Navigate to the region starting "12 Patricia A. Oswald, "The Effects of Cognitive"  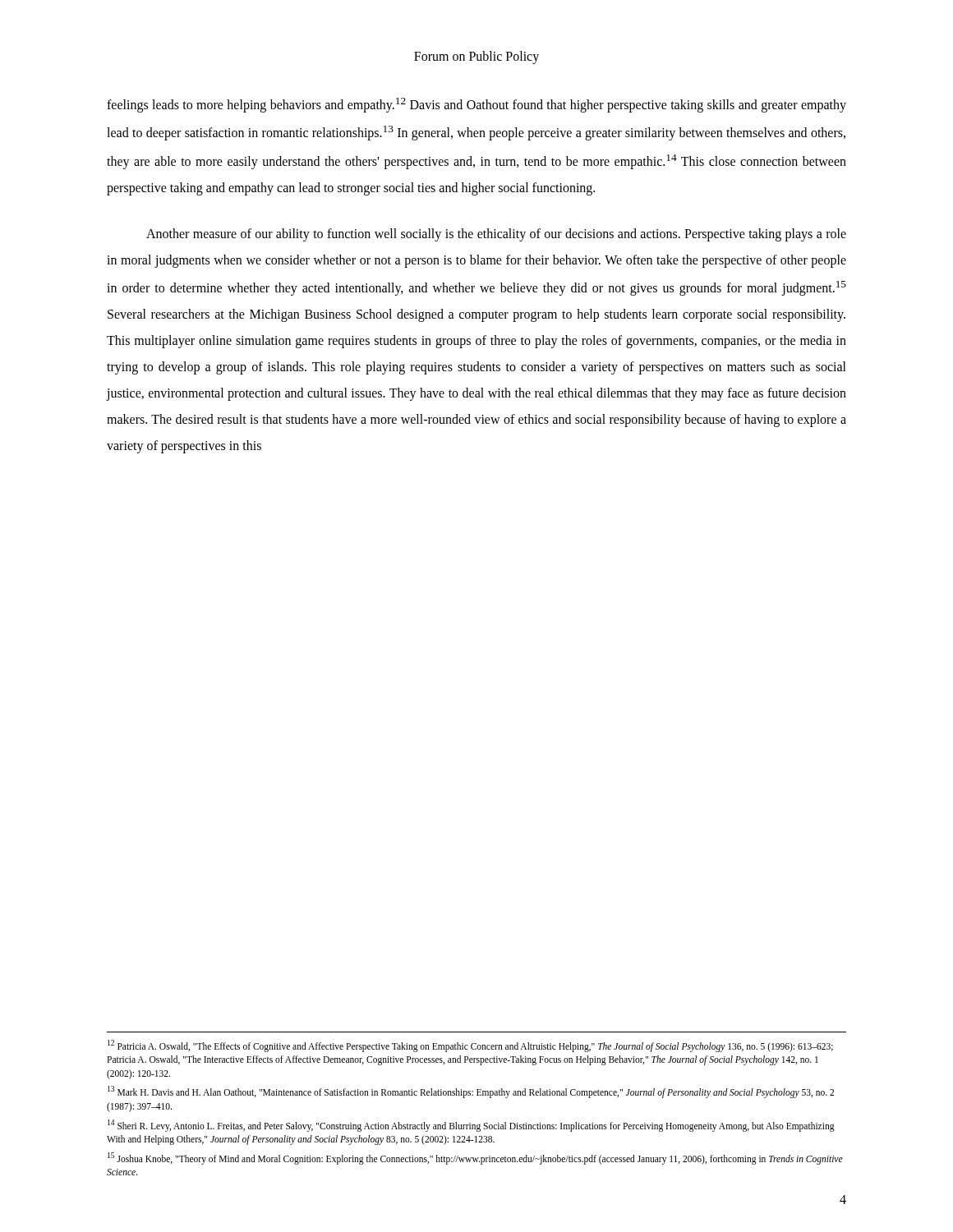point(476,1059)
